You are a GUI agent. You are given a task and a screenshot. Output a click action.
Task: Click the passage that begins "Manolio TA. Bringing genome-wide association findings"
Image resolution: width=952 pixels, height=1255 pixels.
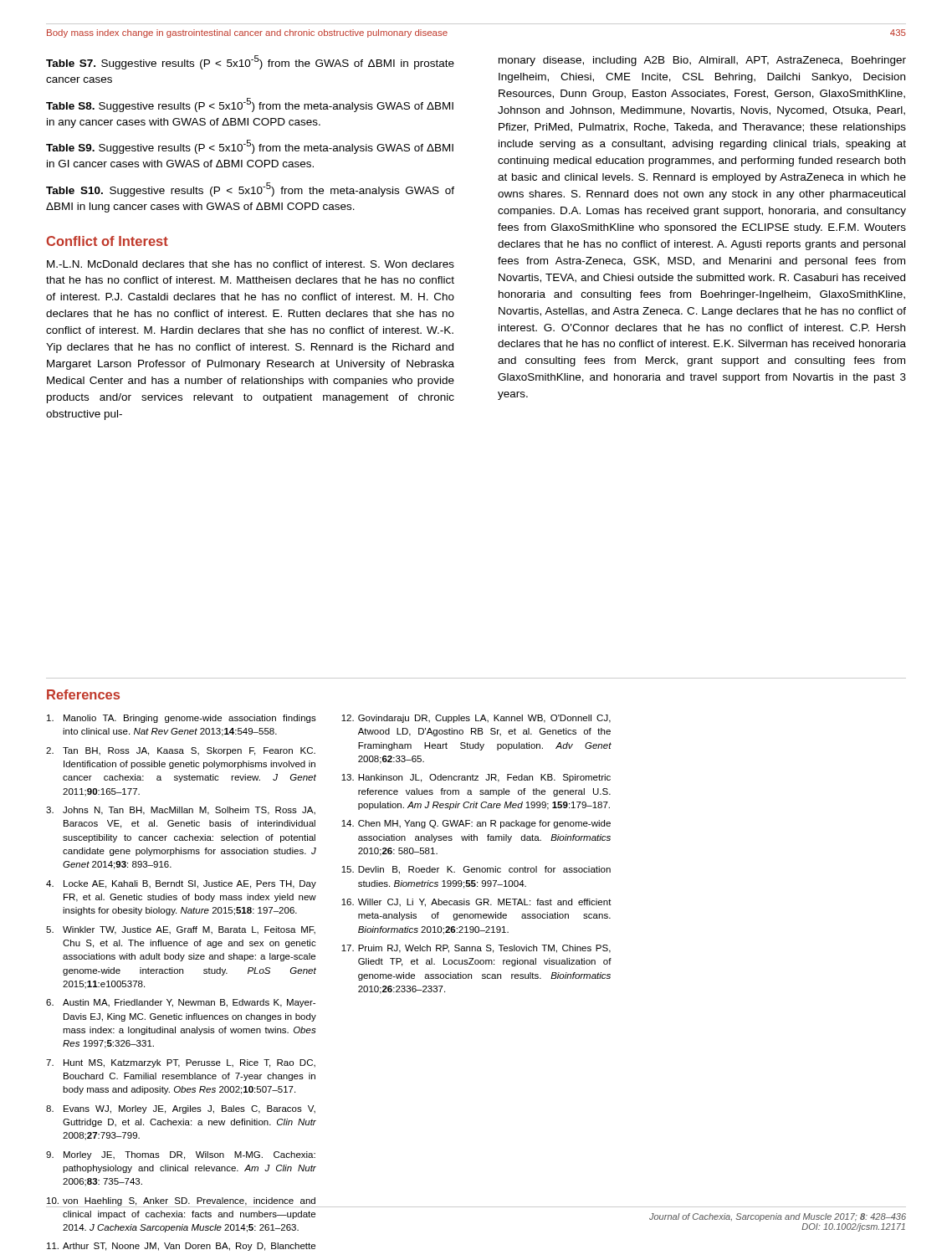pyautogui.click(x=181, y=725)
